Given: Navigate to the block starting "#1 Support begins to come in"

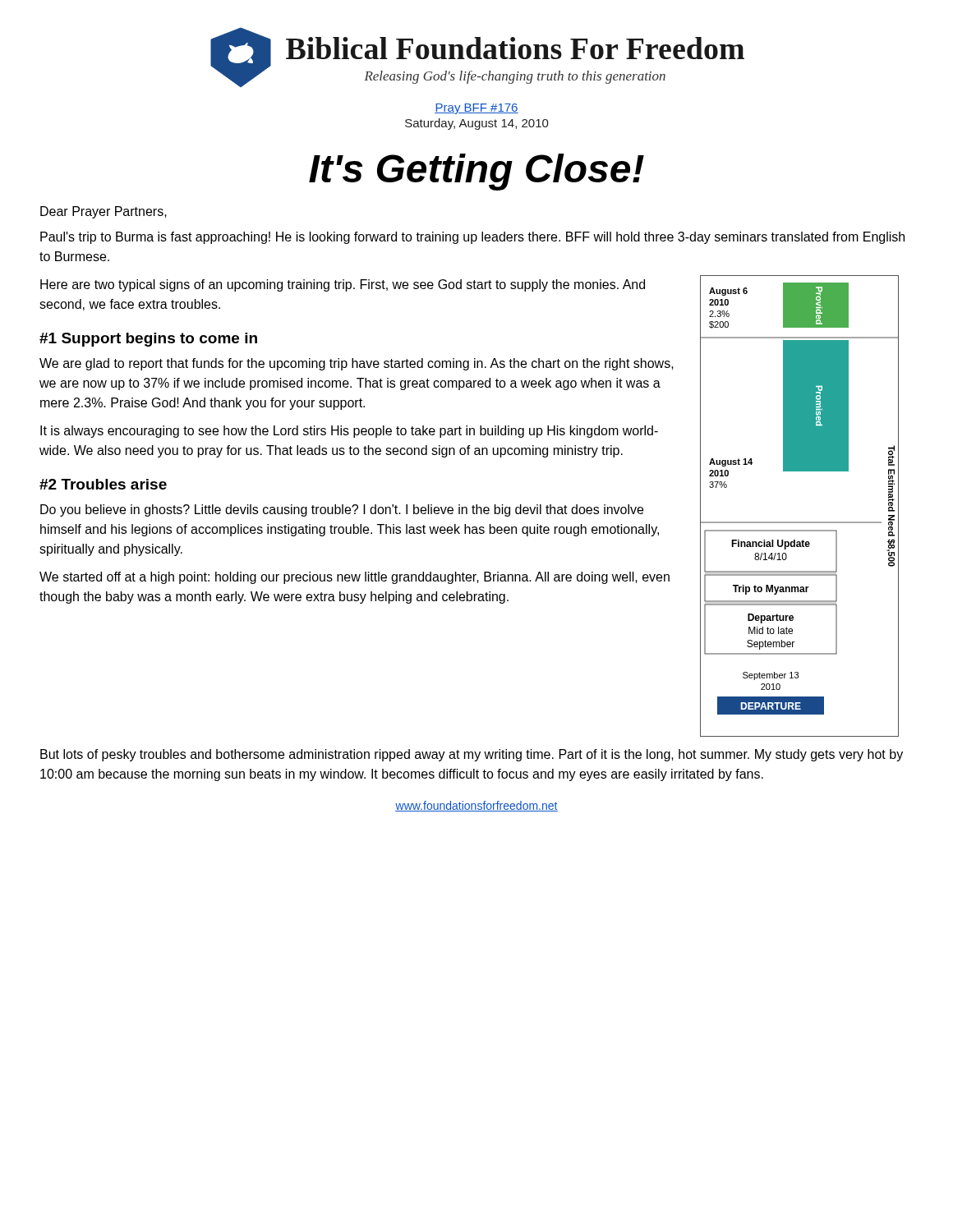Looking at the screenshot, I should 149,338.
